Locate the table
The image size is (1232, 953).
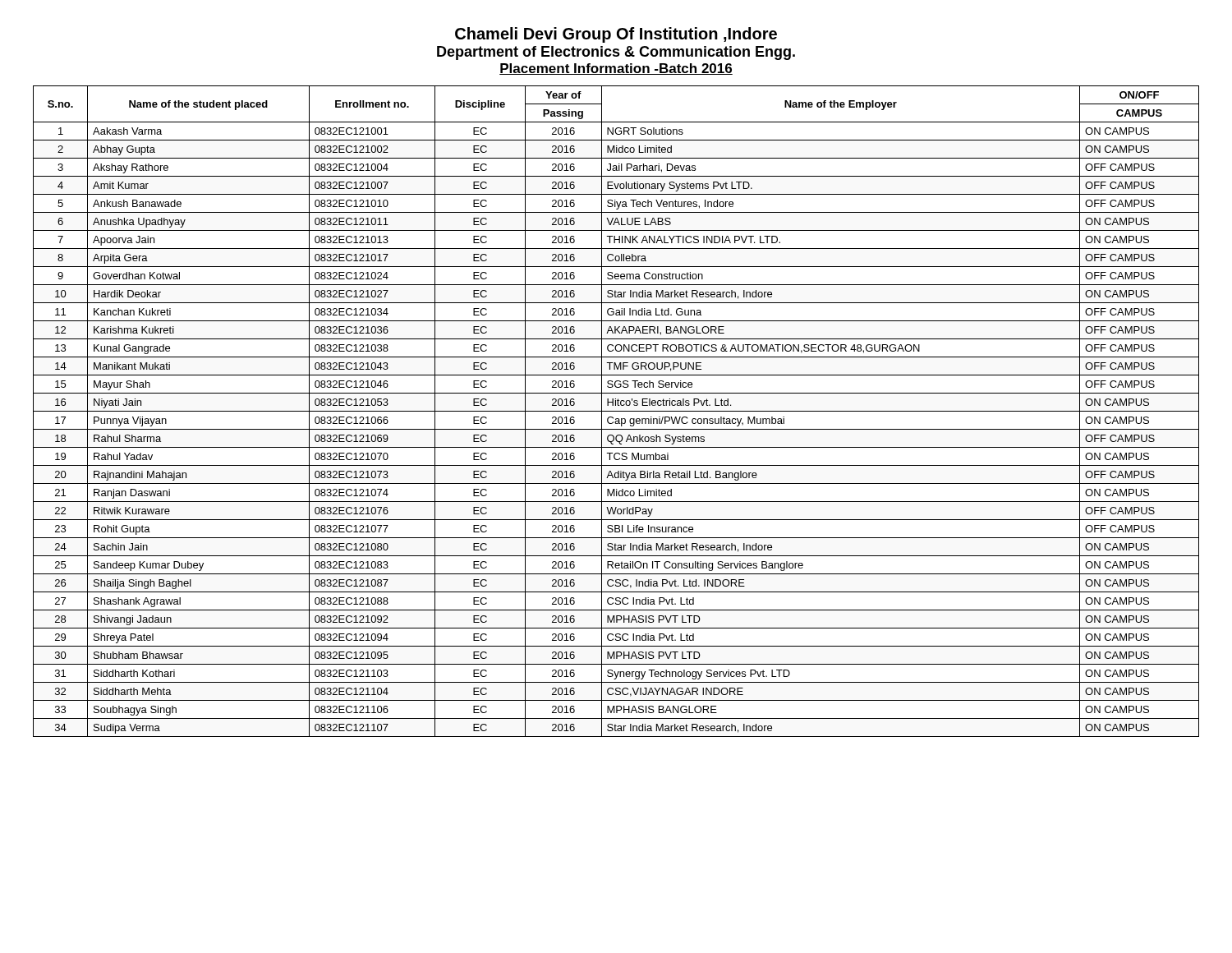pos(616,411)
